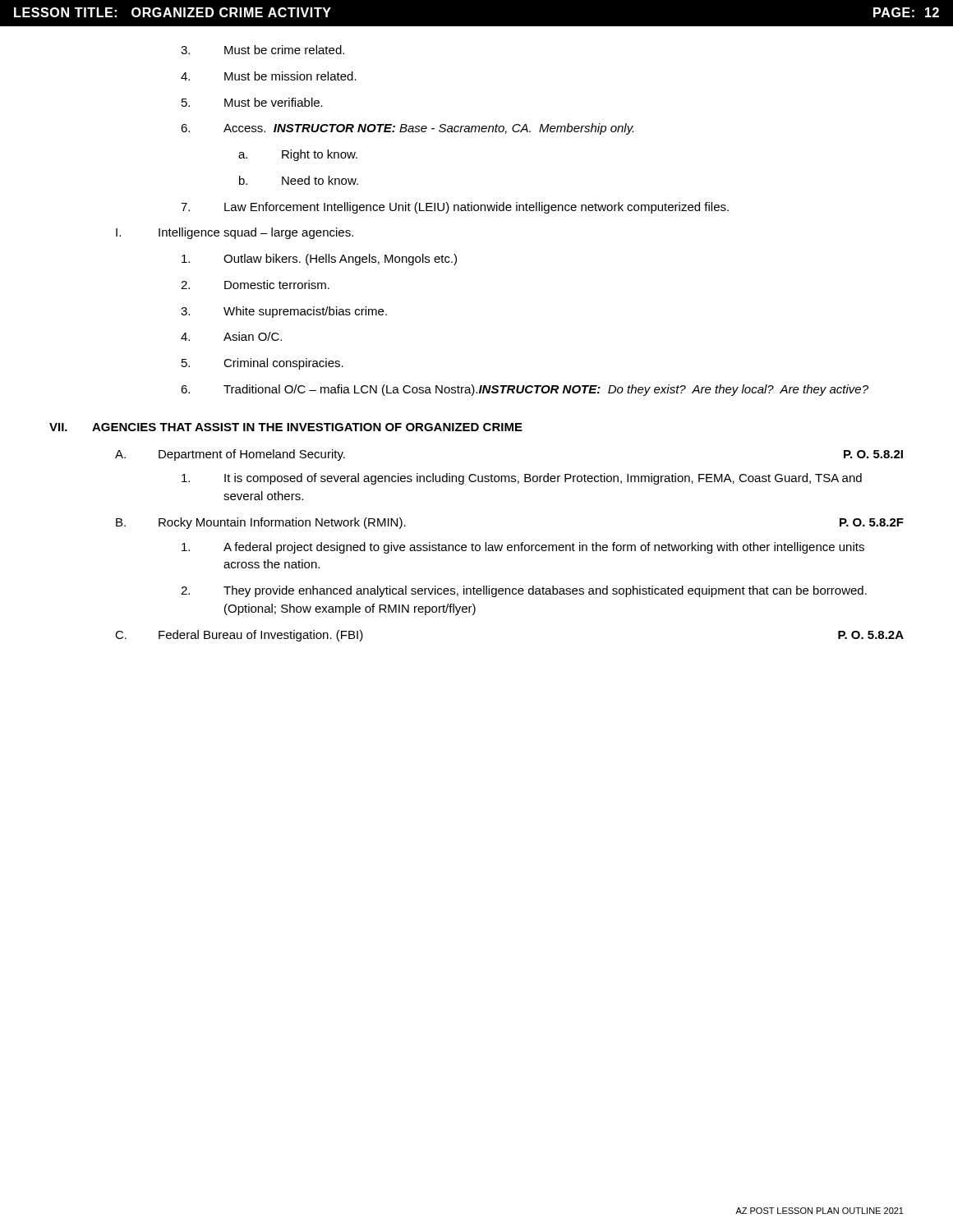Locate the text "4. Asian O/C."
The image size is (953, 1232).
[231, 336]
